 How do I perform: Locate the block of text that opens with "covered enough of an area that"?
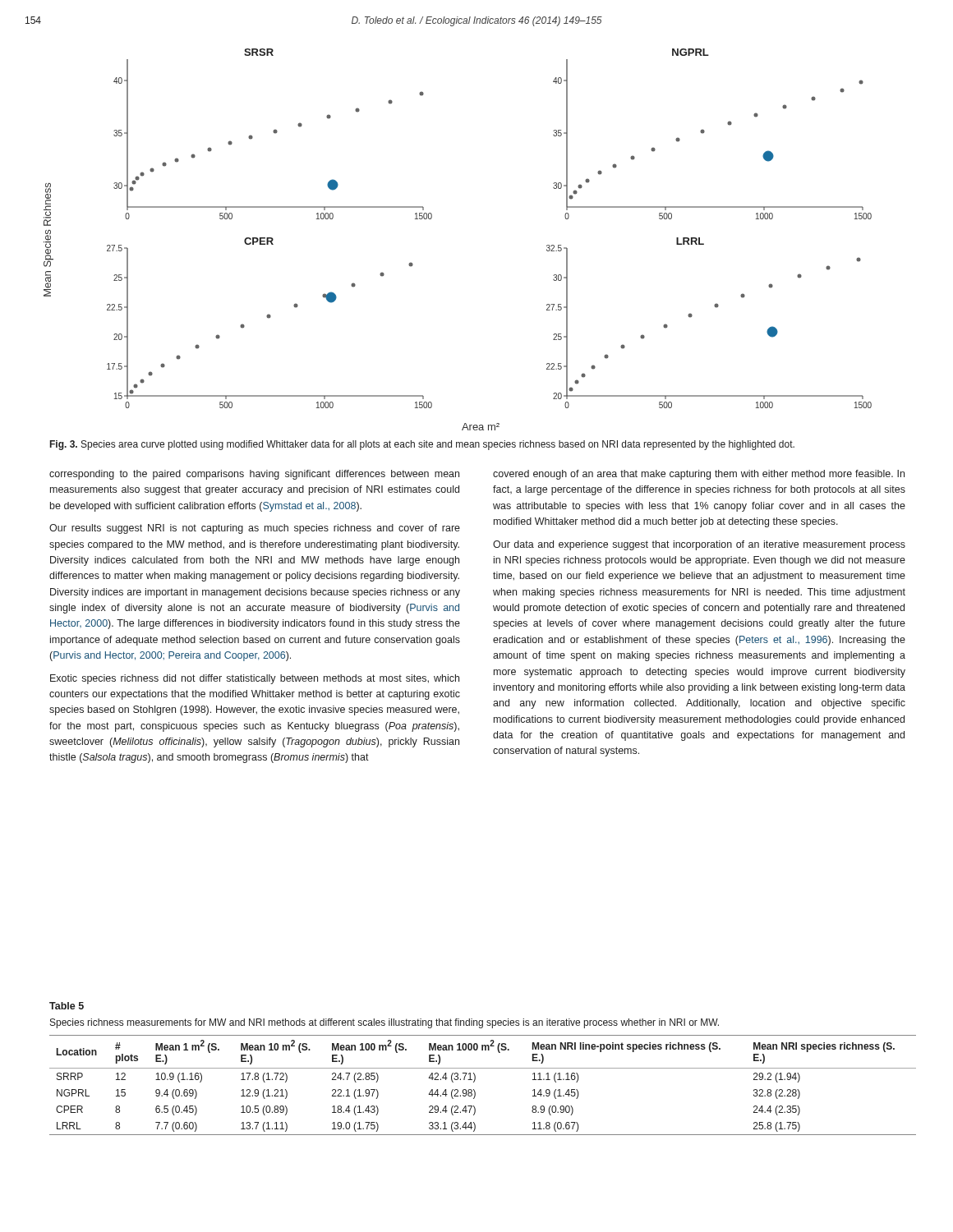(699, 613)
